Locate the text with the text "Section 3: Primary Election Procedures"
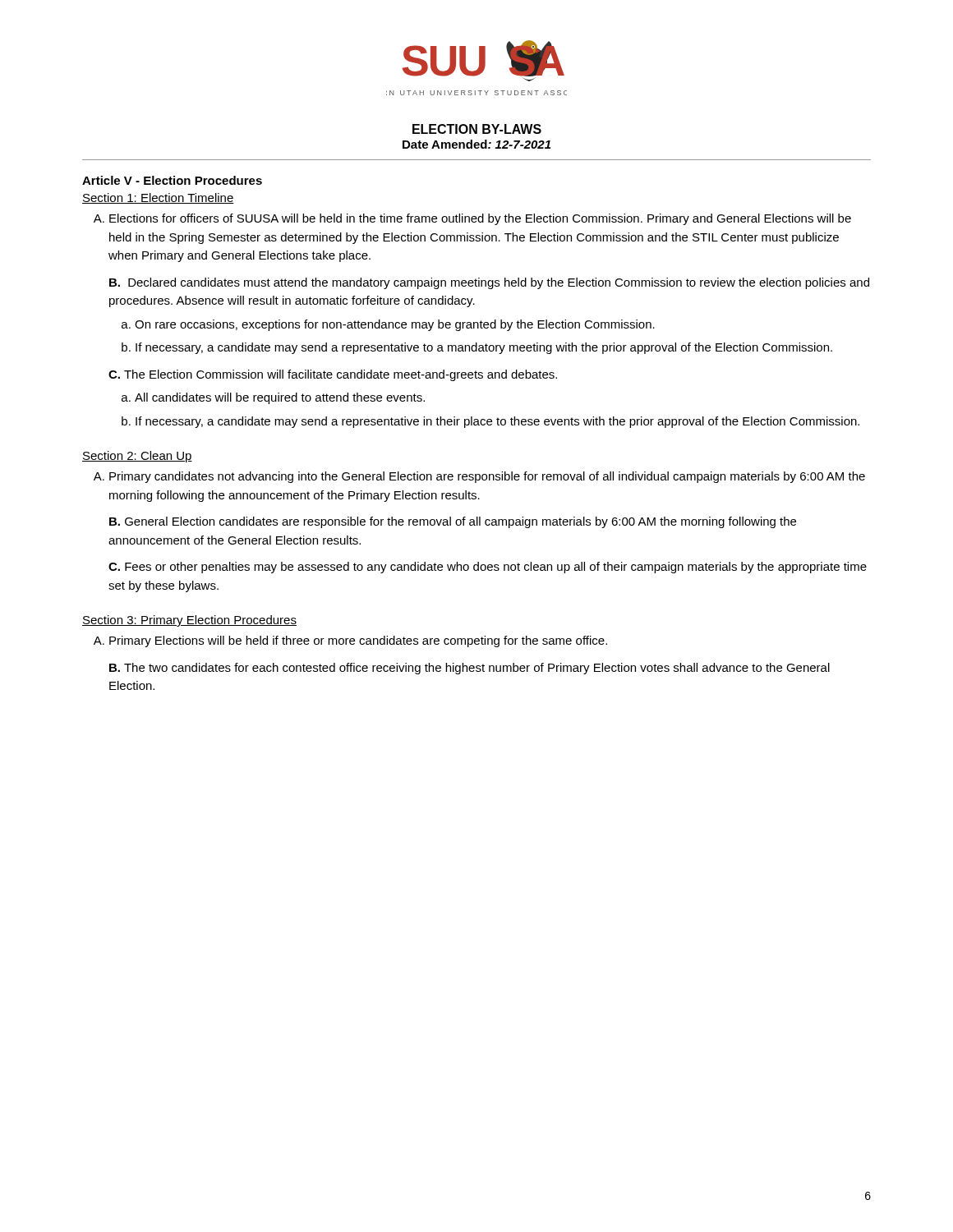953x1232 pixels. click(x=189, y=620)
